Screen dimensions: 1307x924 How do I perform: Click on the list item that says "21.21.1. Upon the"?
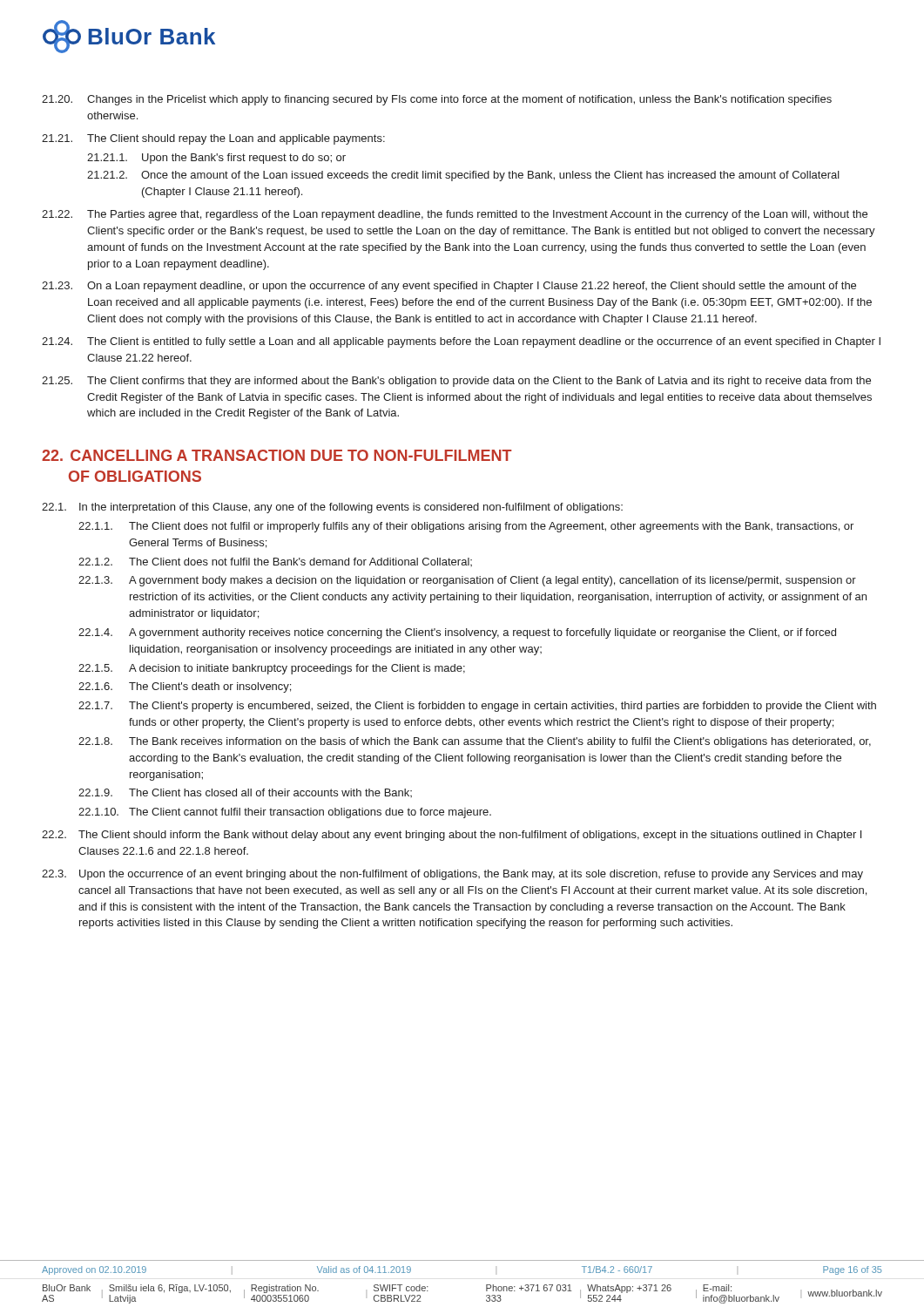[x=216, y=158]
